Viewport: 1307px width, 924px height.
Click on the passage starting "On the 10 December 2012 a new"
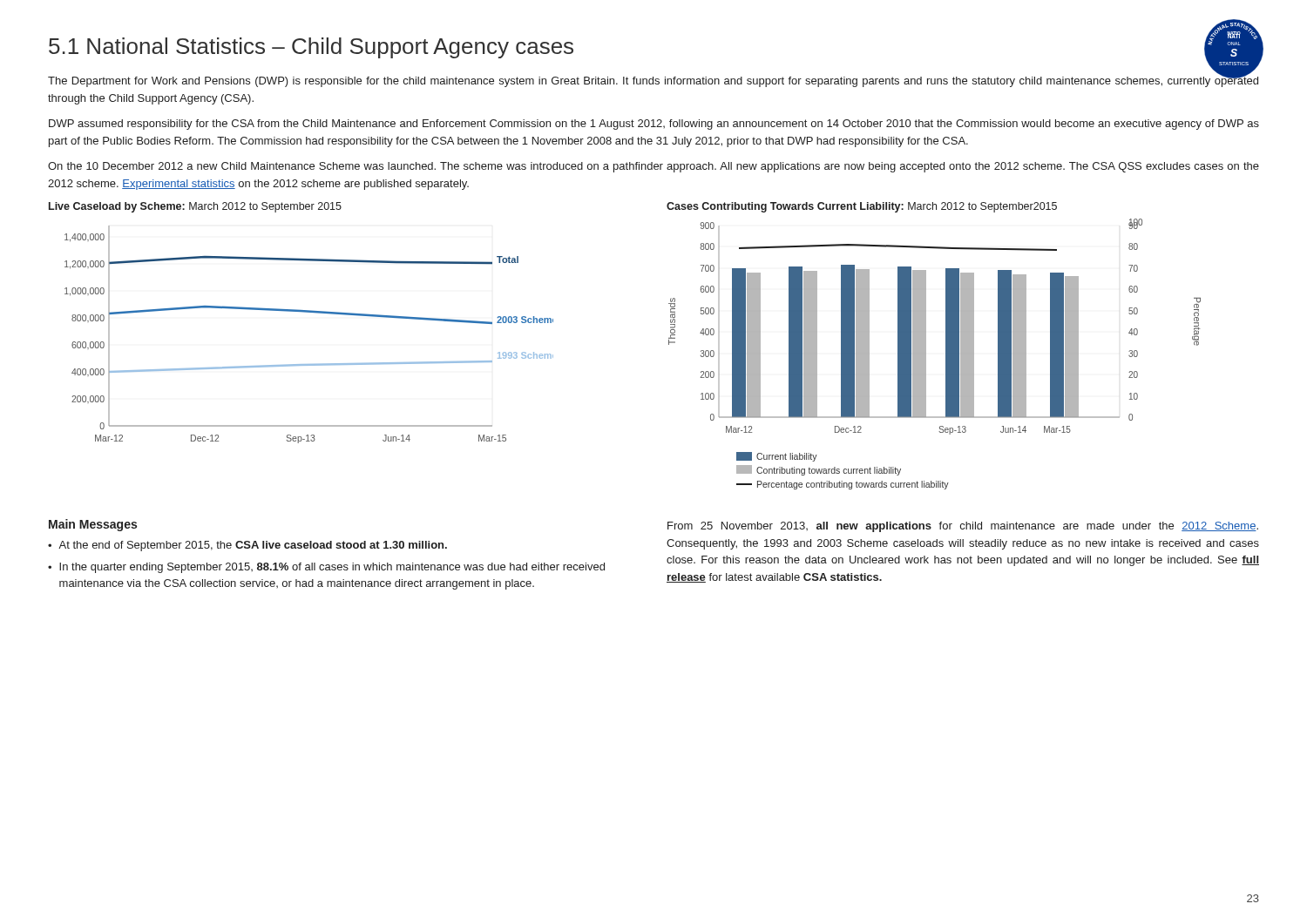[654, 174]
